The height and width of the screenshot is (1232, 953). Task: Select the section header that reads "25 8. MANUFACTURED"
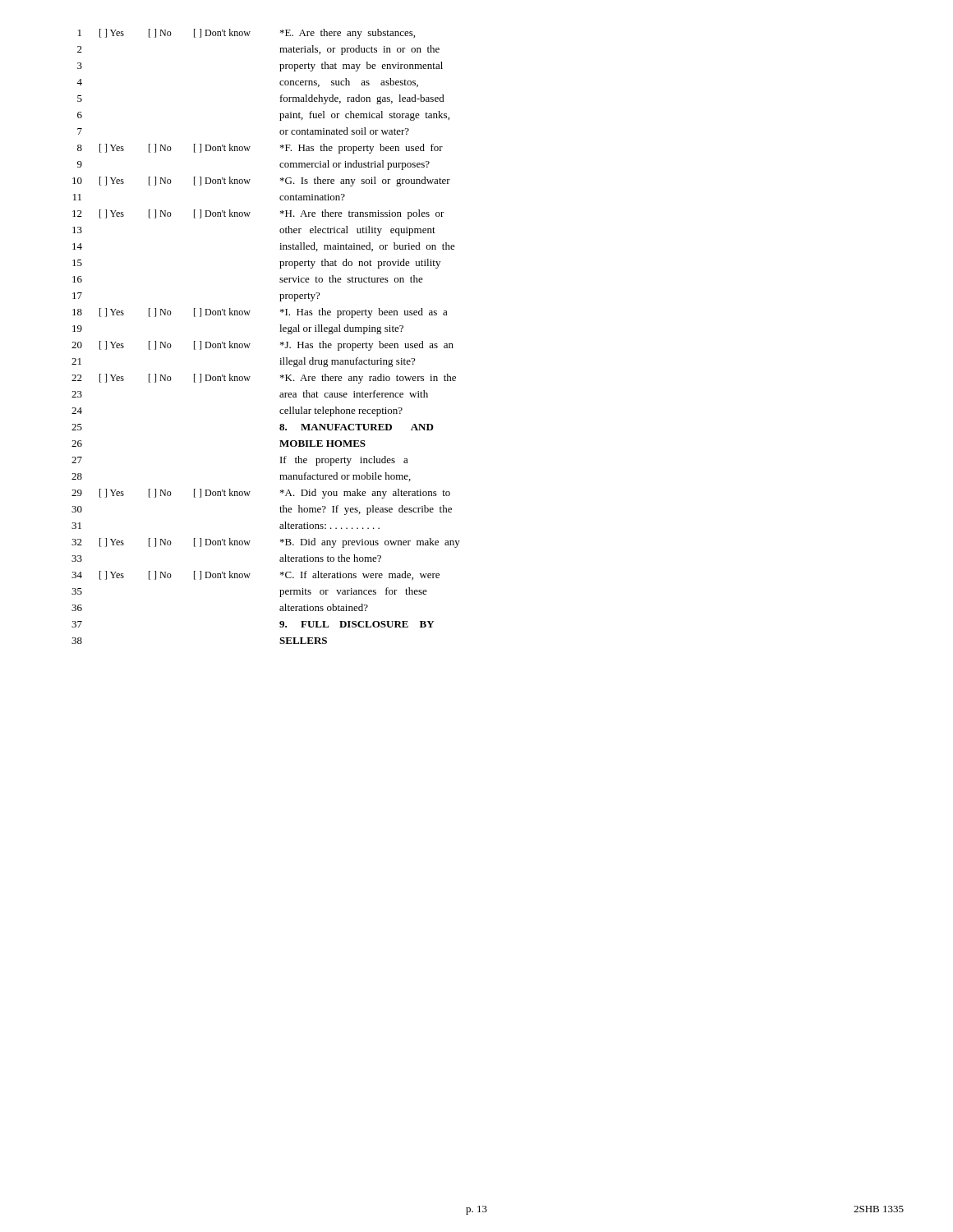tap(74, 428)
